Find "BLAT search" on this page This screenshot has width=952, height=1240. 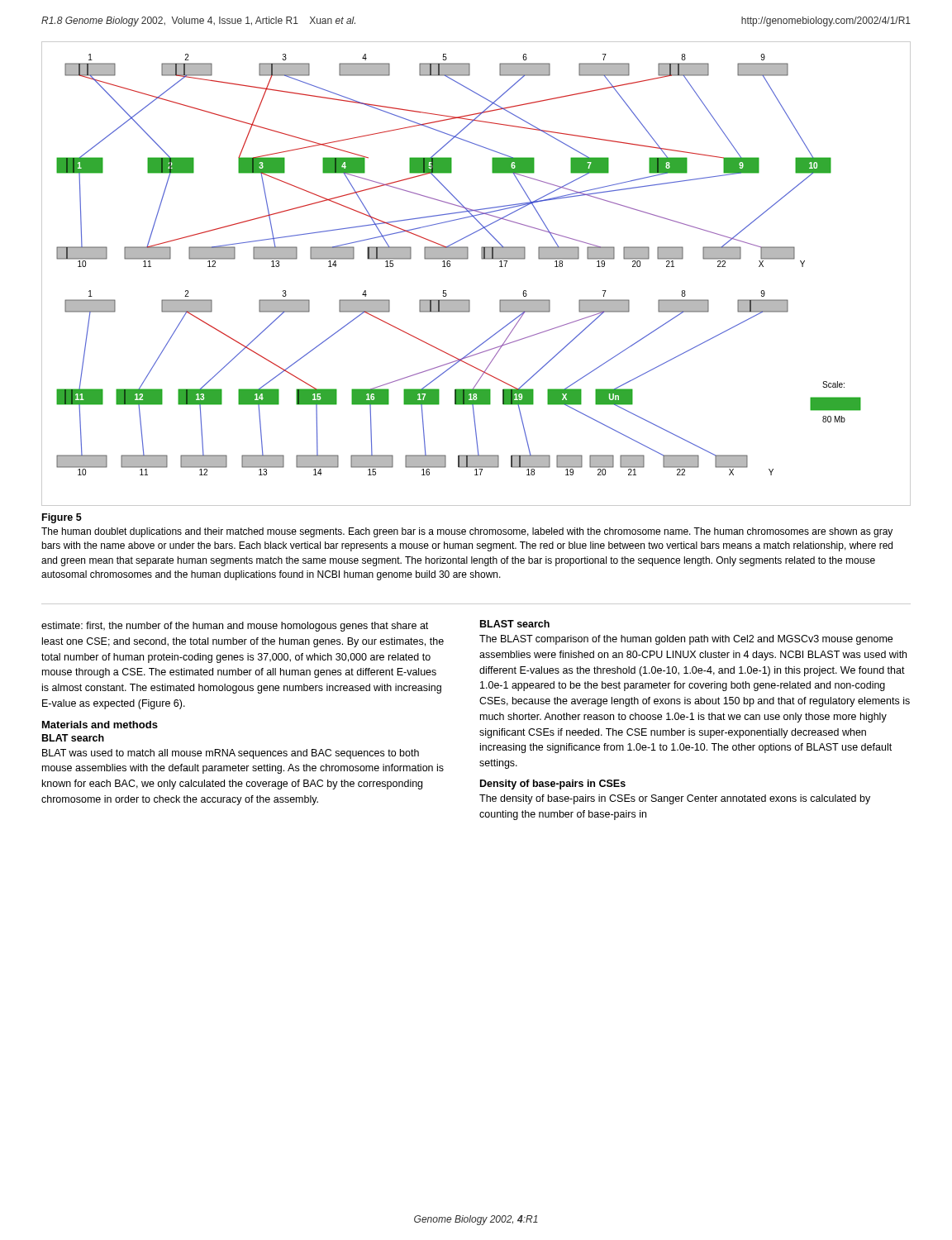point(73,738)
